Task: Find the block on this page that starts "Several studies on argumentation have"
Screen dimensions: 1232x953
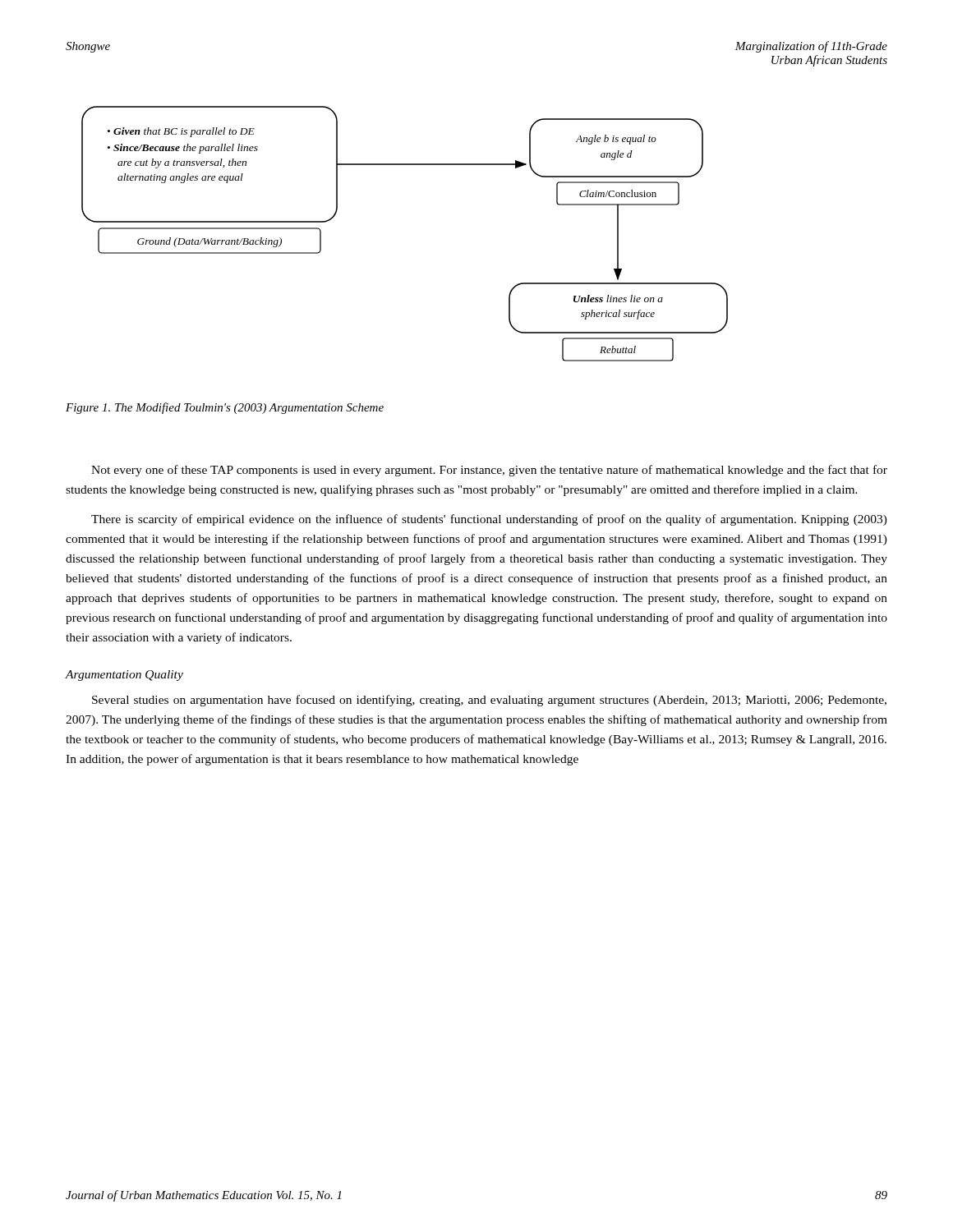Action: click(476, 729)
